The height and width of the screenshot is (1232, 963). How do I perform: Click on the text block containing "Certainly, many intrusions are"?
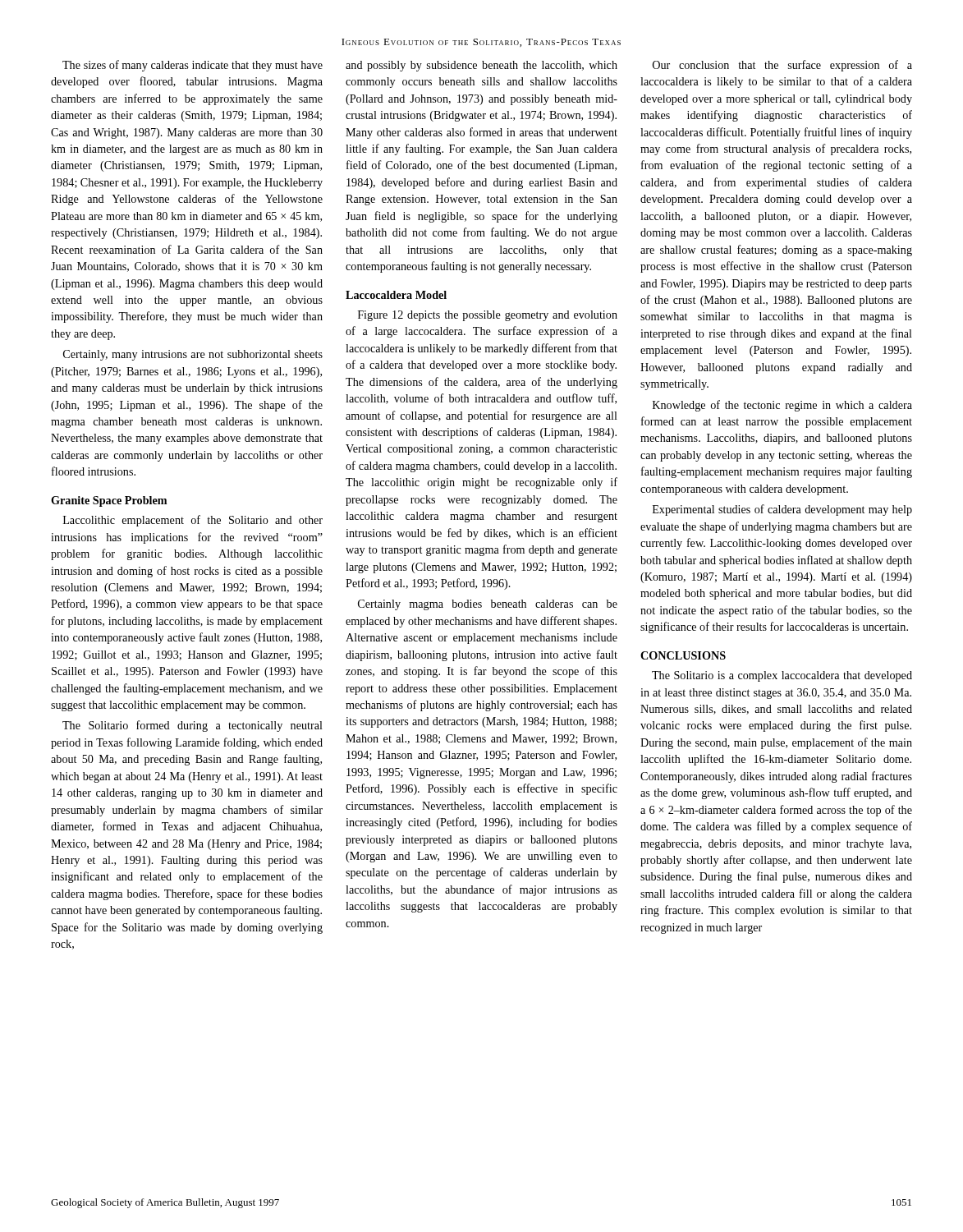click(x=187, y=413)
